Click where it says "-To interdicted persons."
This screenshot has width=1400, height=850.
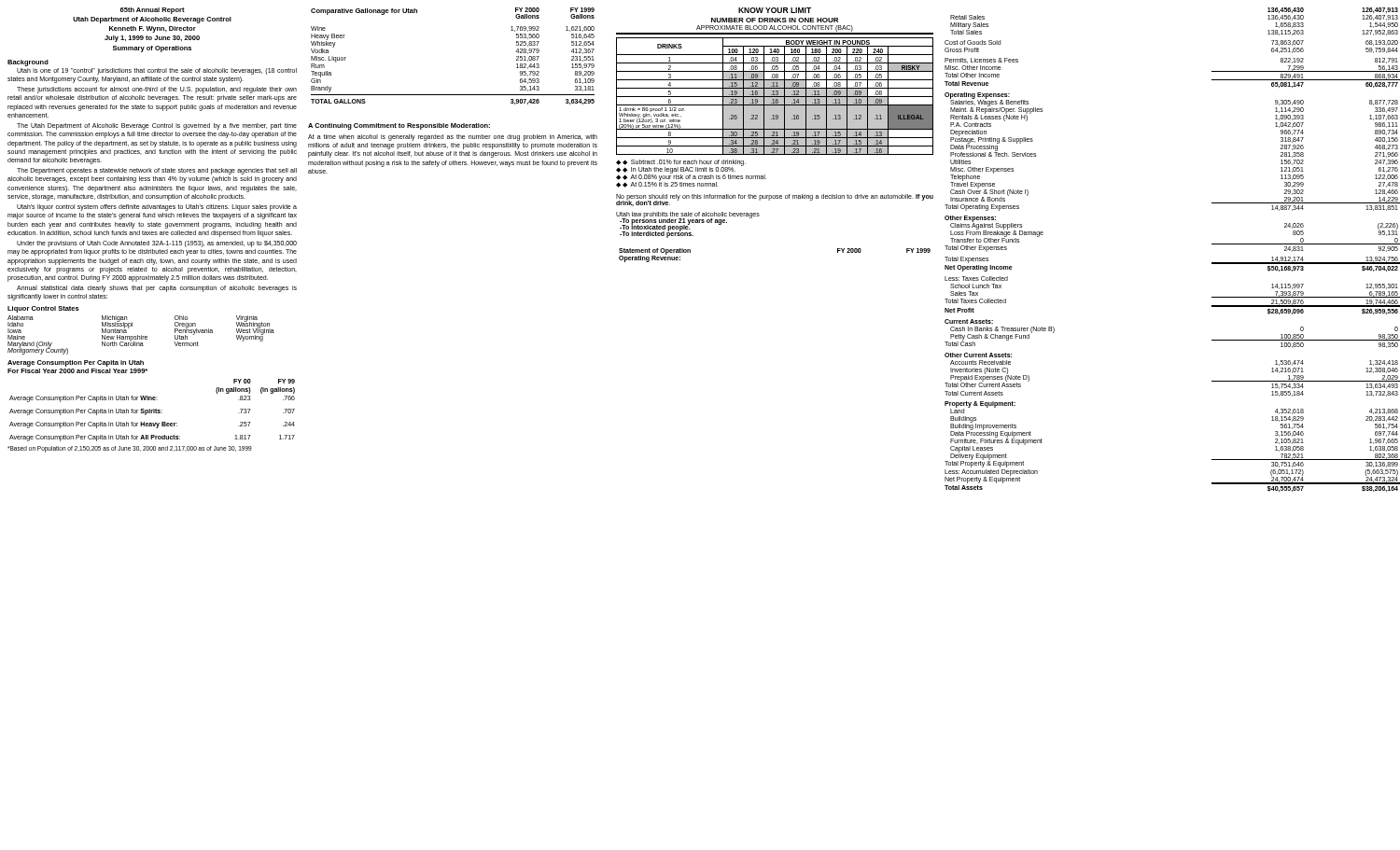point(657,234)
